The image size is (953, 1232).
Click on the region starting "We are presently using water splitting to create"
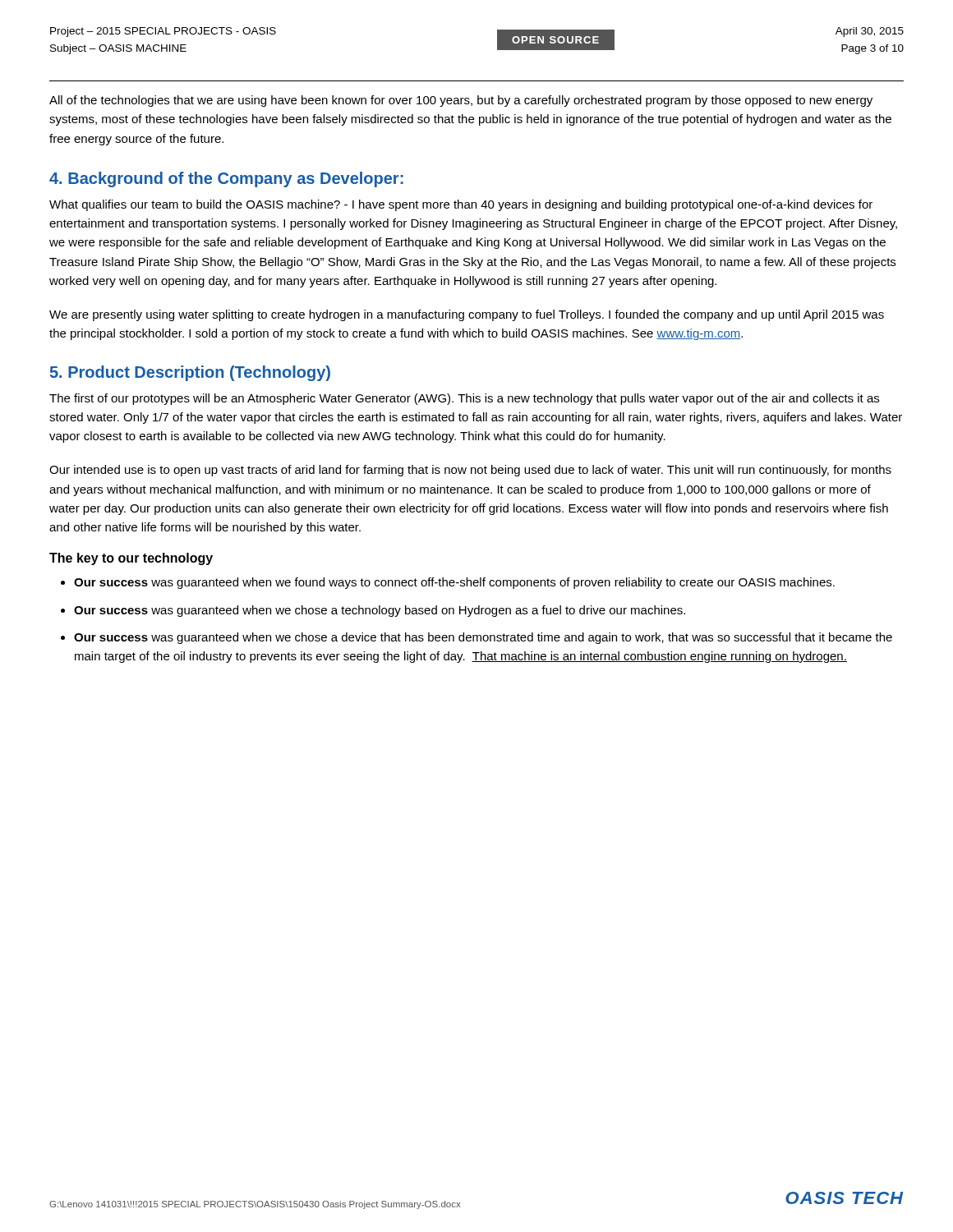click(x=467, y=324)
